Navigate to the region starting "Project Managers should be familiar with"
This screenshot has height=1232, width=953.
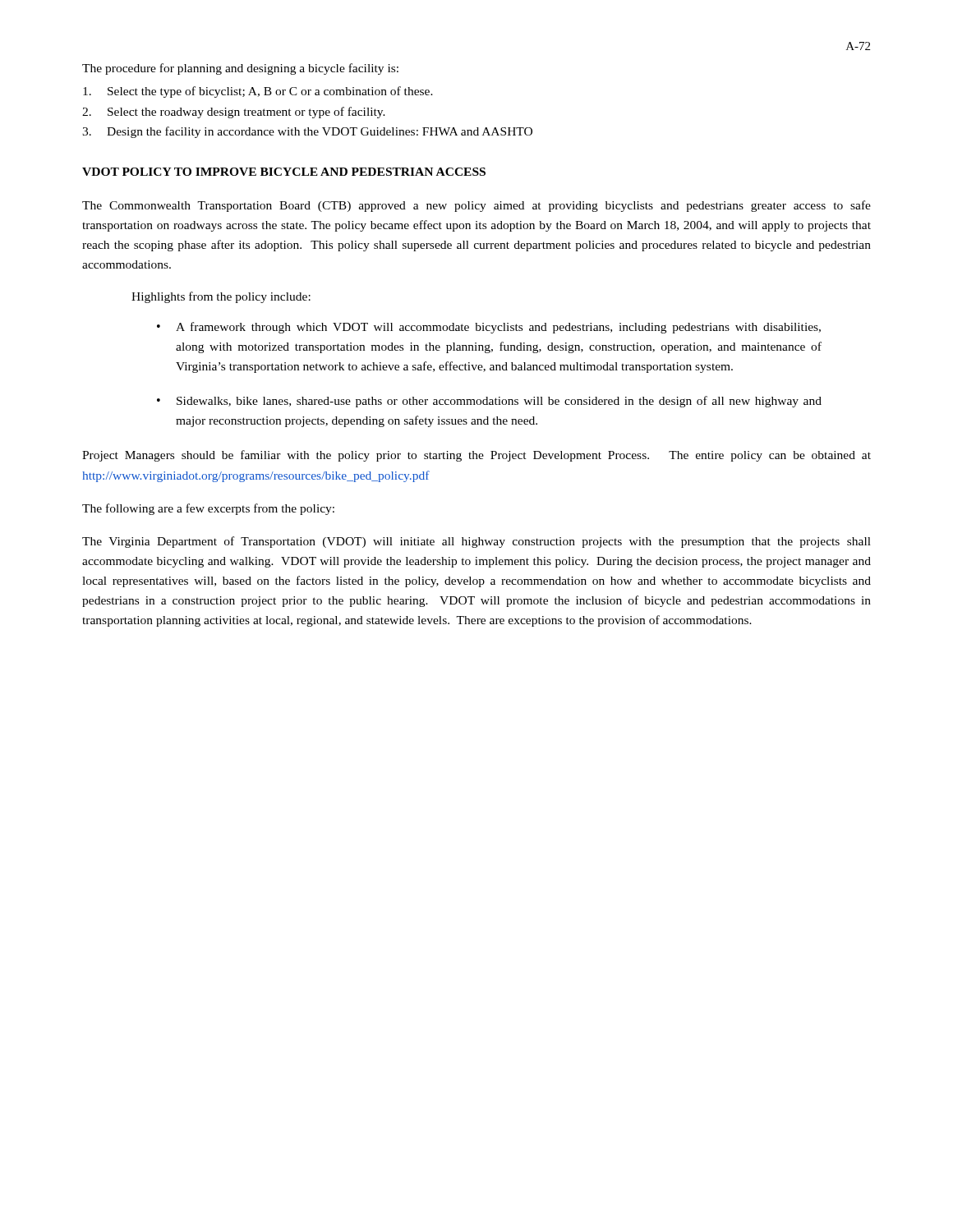tap(476, 465)
